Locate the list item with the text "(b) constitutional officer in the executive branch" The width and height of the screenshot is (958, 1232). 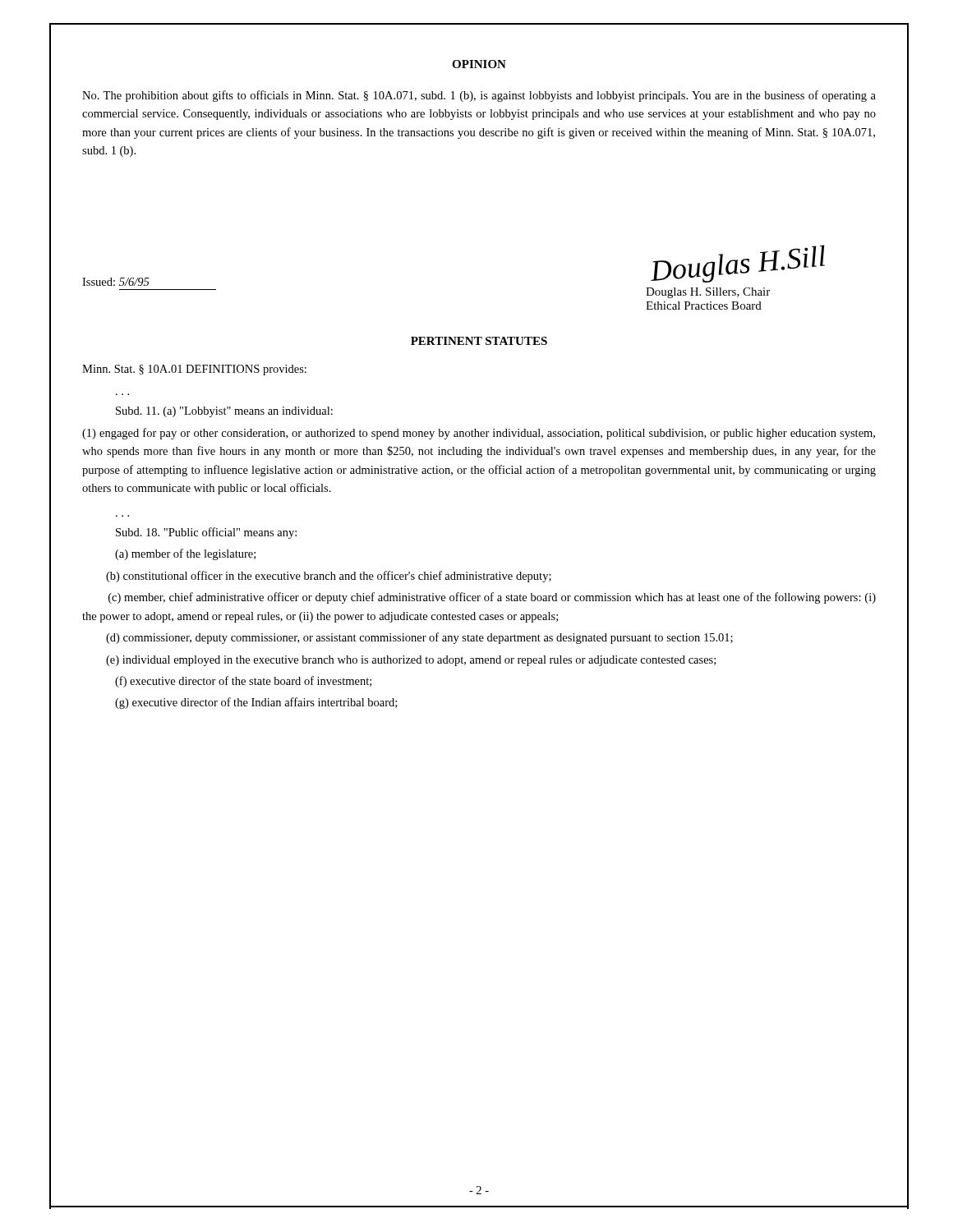tap(317, 575)
